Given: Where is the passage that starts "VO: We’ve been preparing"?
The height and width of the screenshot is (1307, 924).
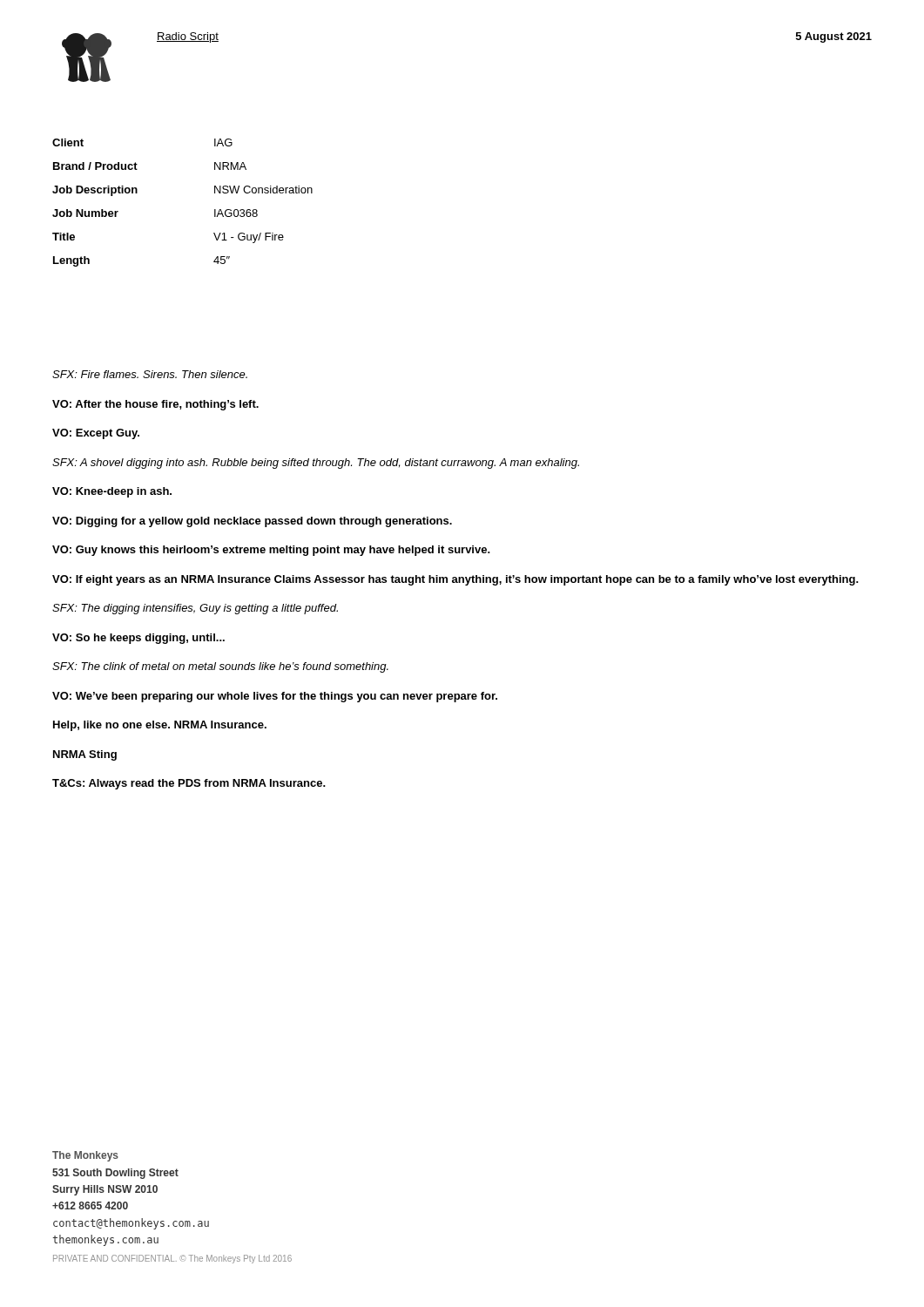Looking at the screenshot, I should coord(275,695).
